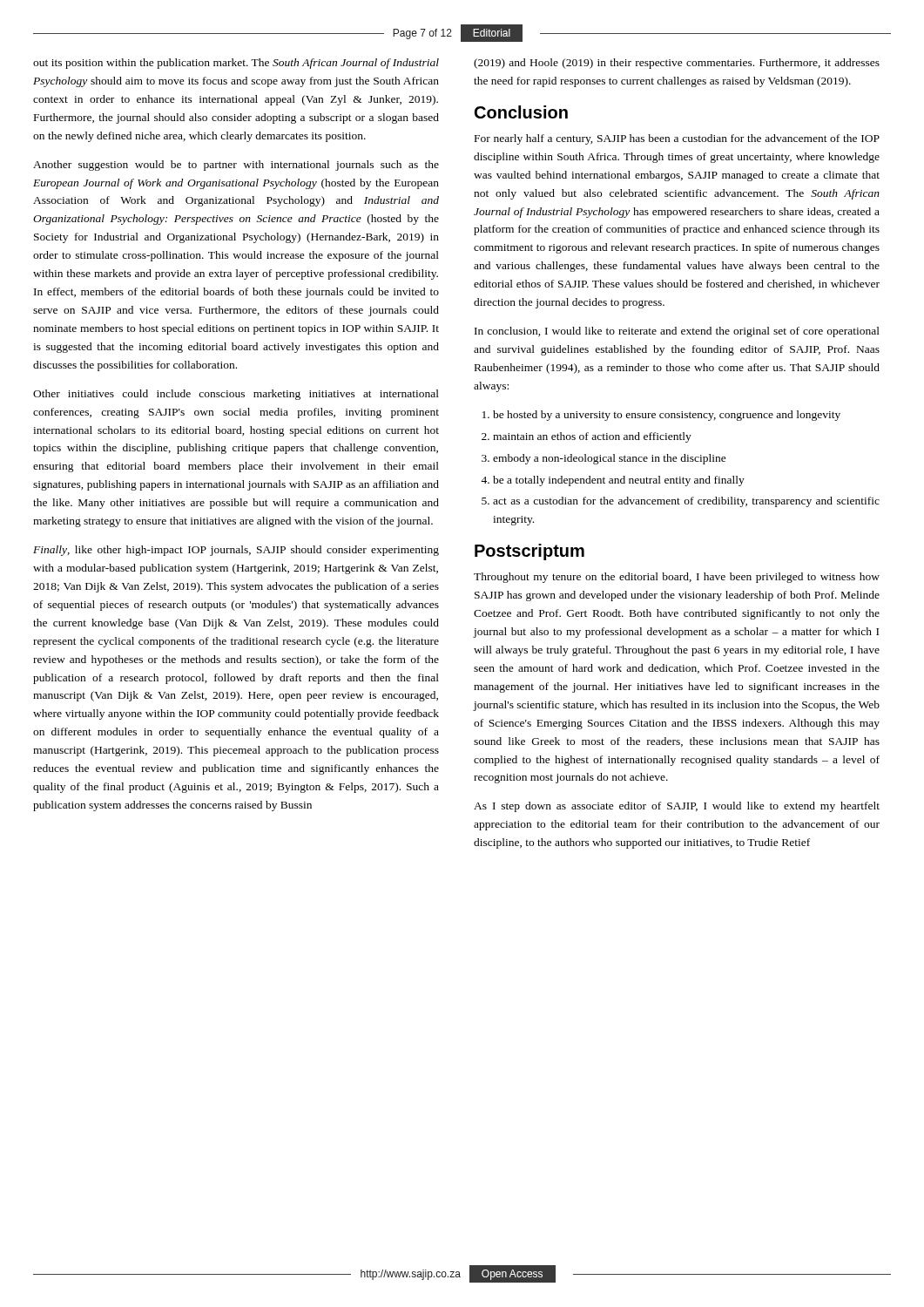Viewport: 924px width, 1307px height.
Task: Click the passage that begins "be hosted by a university to"
Action: [x=686, y=415]
